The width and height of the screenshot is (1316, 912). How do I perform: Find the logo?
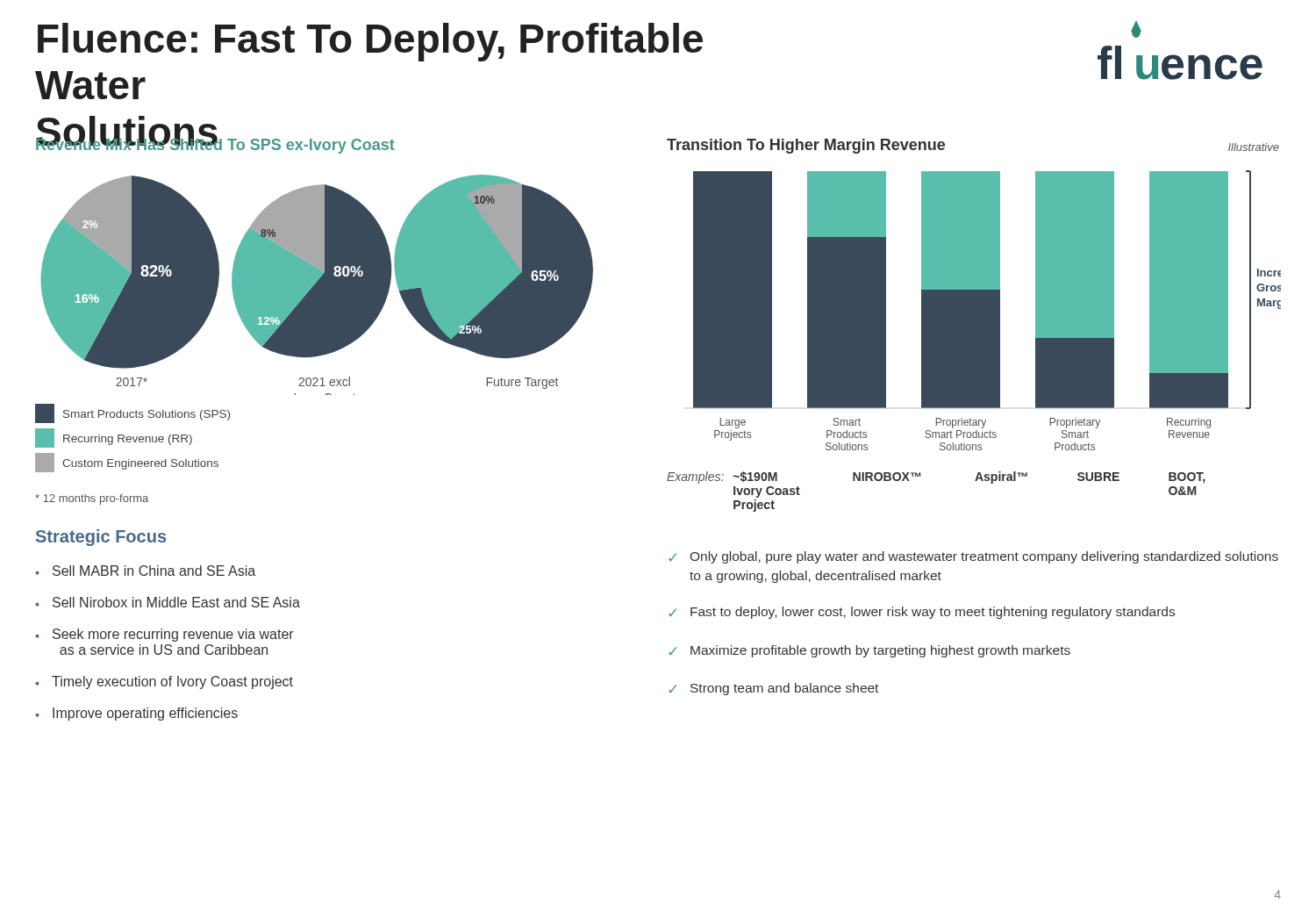[x=1189, y=61]
